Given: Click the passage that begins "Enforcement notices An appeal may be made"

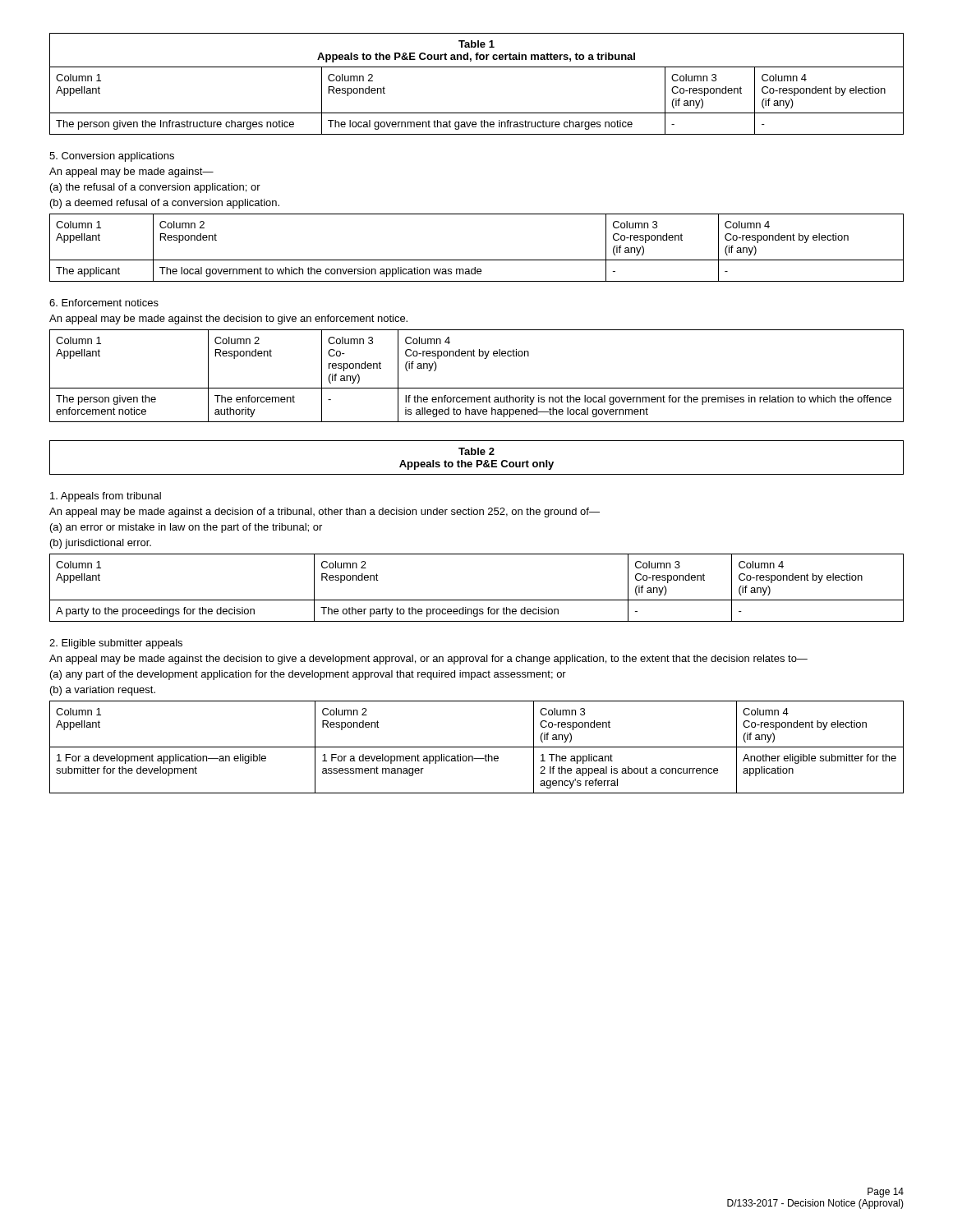Looking at the screenshot, I should point(104,303).
